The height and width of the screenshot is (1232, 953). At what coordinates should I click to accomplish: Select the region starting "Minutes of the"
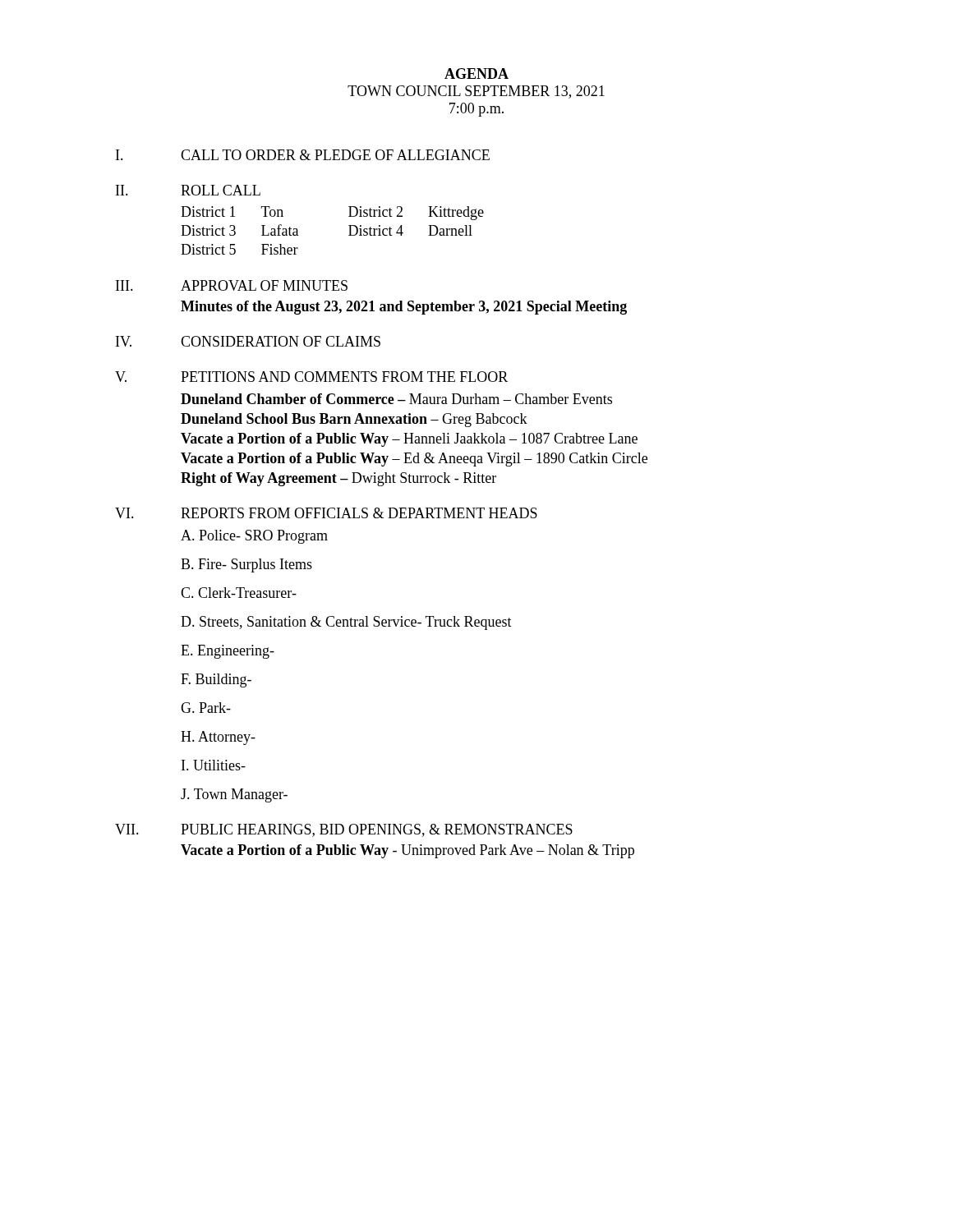pos(404,306)
